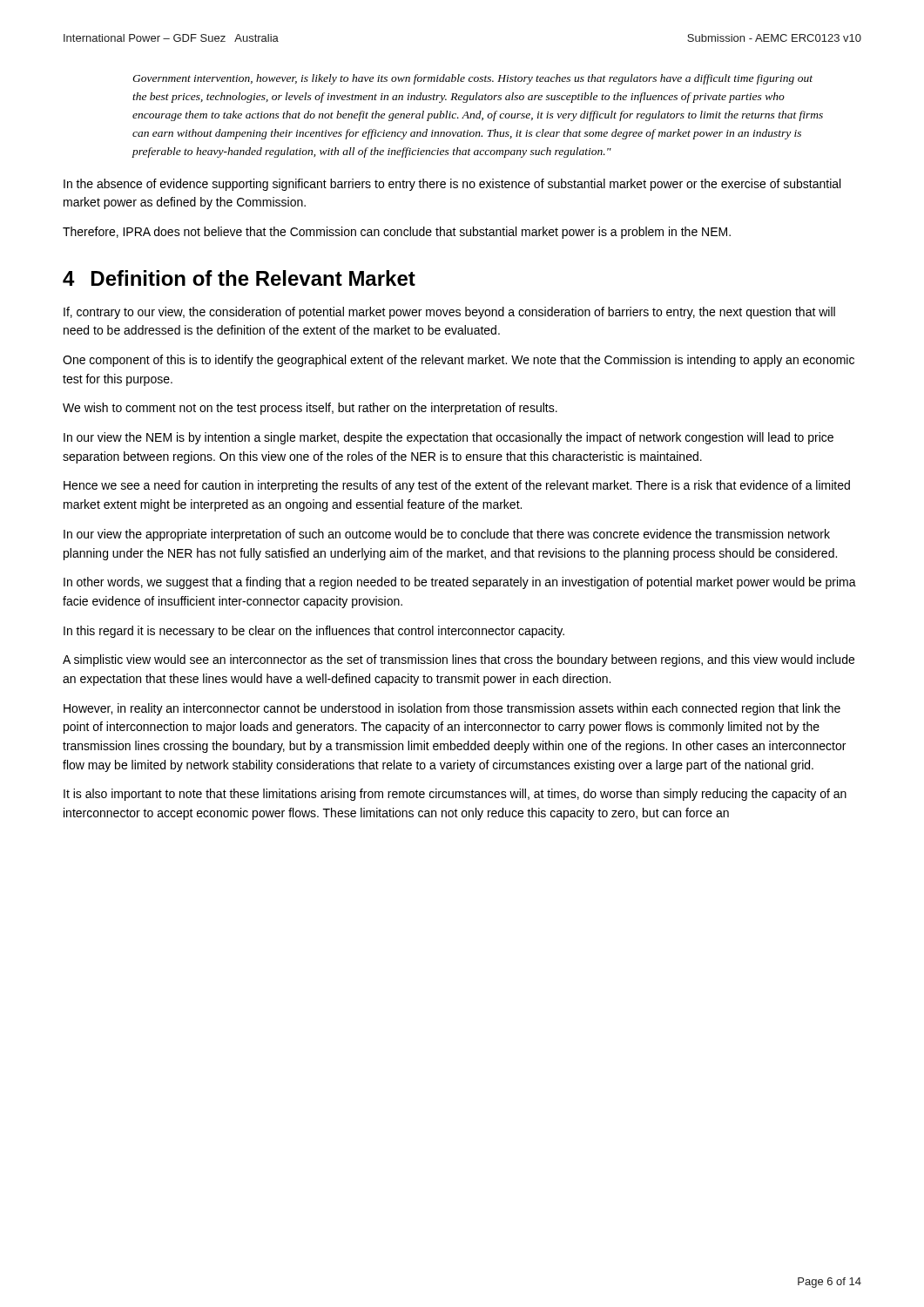Point to the text block starting "In our view the NEM is by"
Viewport: 924px width, 1307px height.
pos(448,447)
